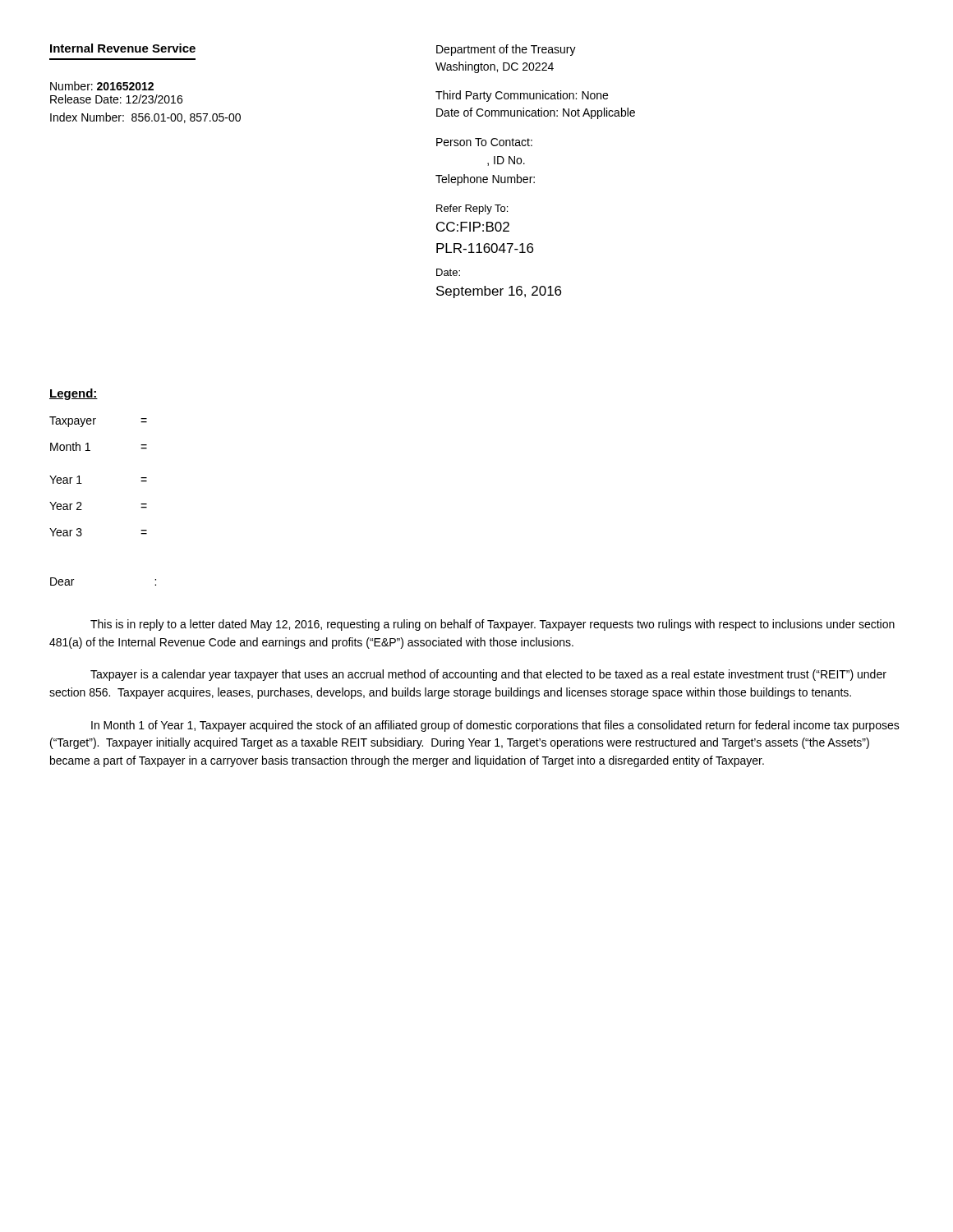The width and height of the screenshot is (953, 1232).
Task: Navigate to the text block starting "Third Party Communication: None Date of"
Action: [535, 104]
